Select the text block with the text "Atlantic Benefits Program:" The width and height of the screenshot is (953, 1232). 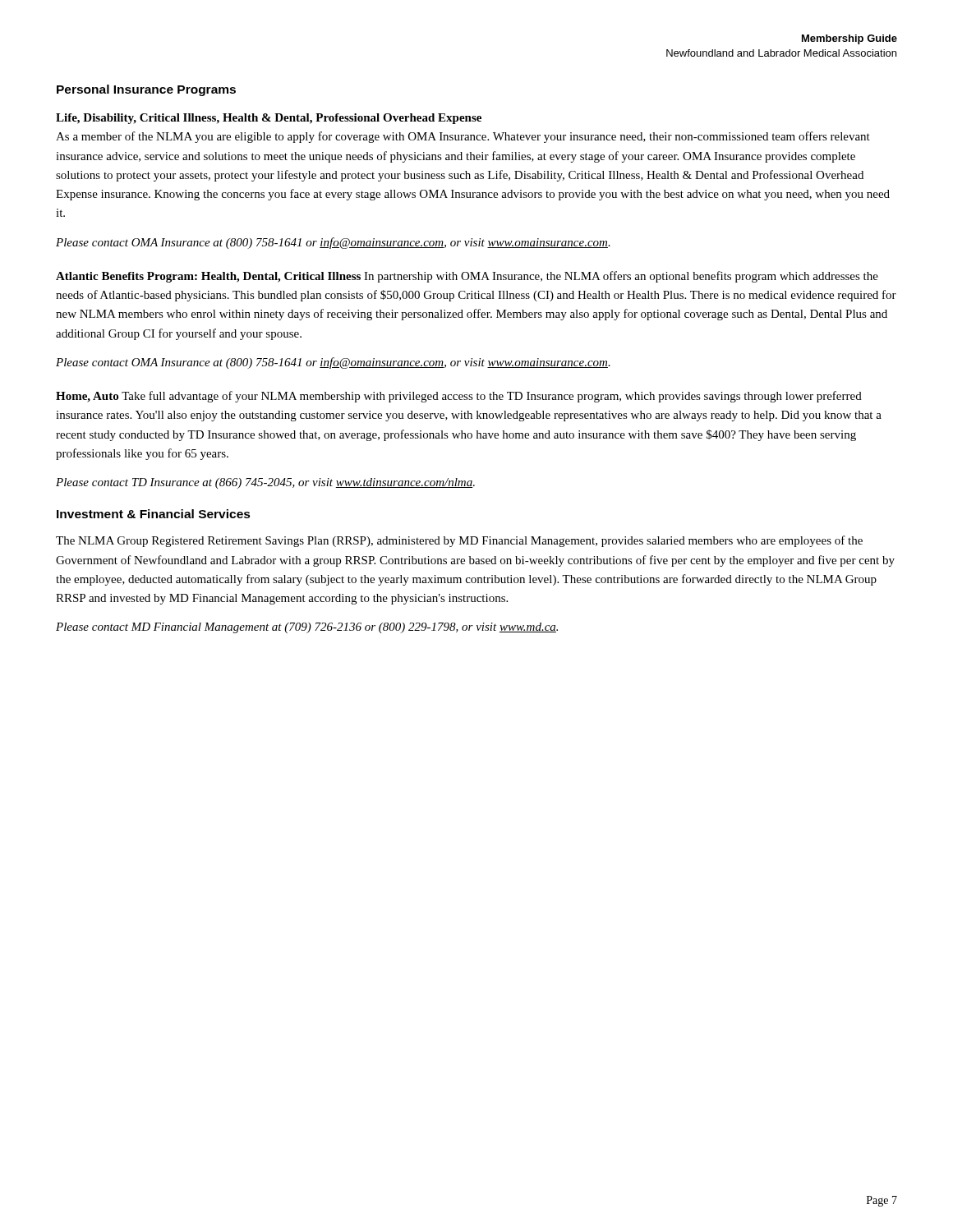pos(476,305)
